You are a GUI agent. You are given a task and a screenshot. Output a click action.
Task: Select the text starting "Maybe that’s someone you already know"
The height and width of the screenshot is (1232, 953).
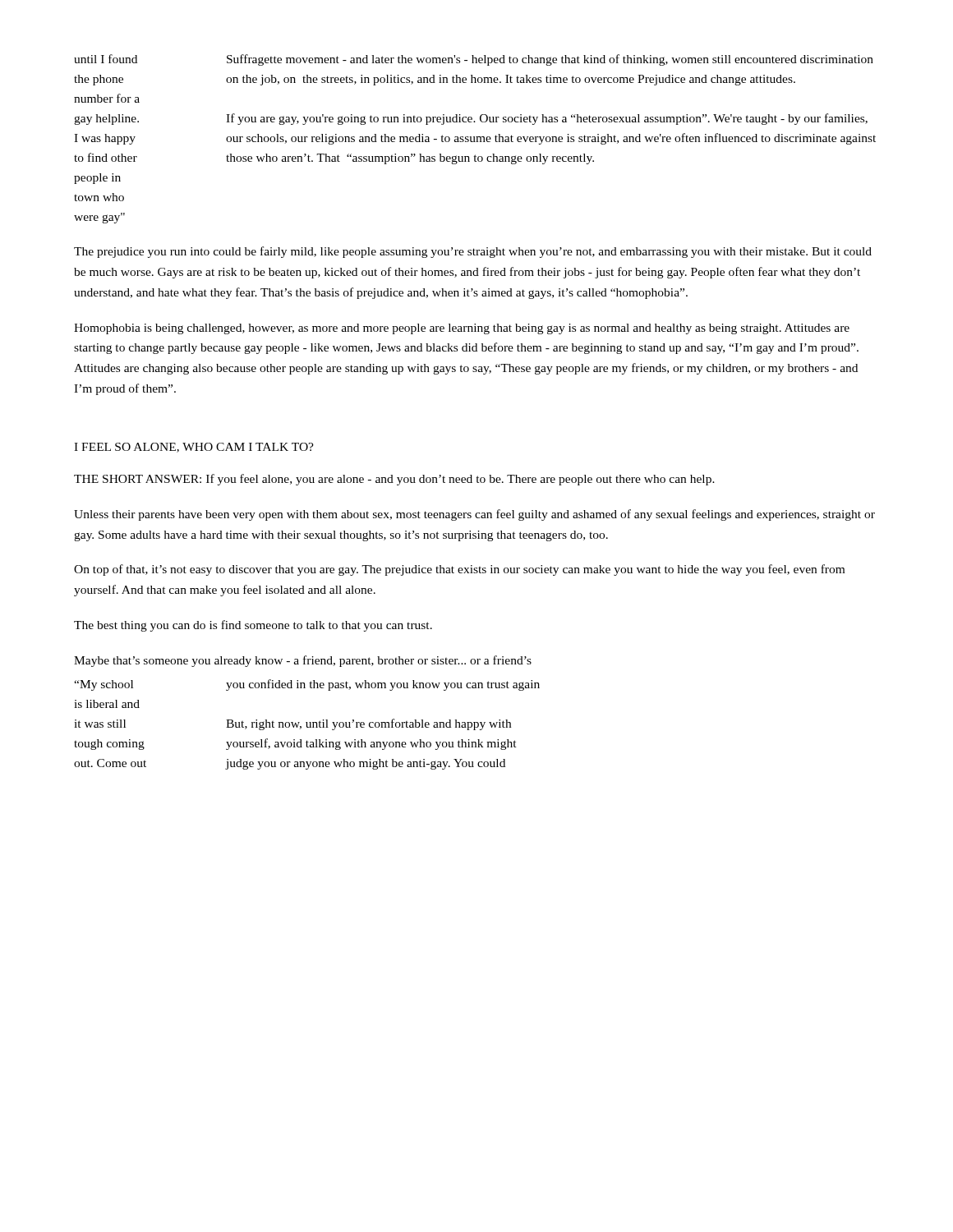tap(303, 660)
